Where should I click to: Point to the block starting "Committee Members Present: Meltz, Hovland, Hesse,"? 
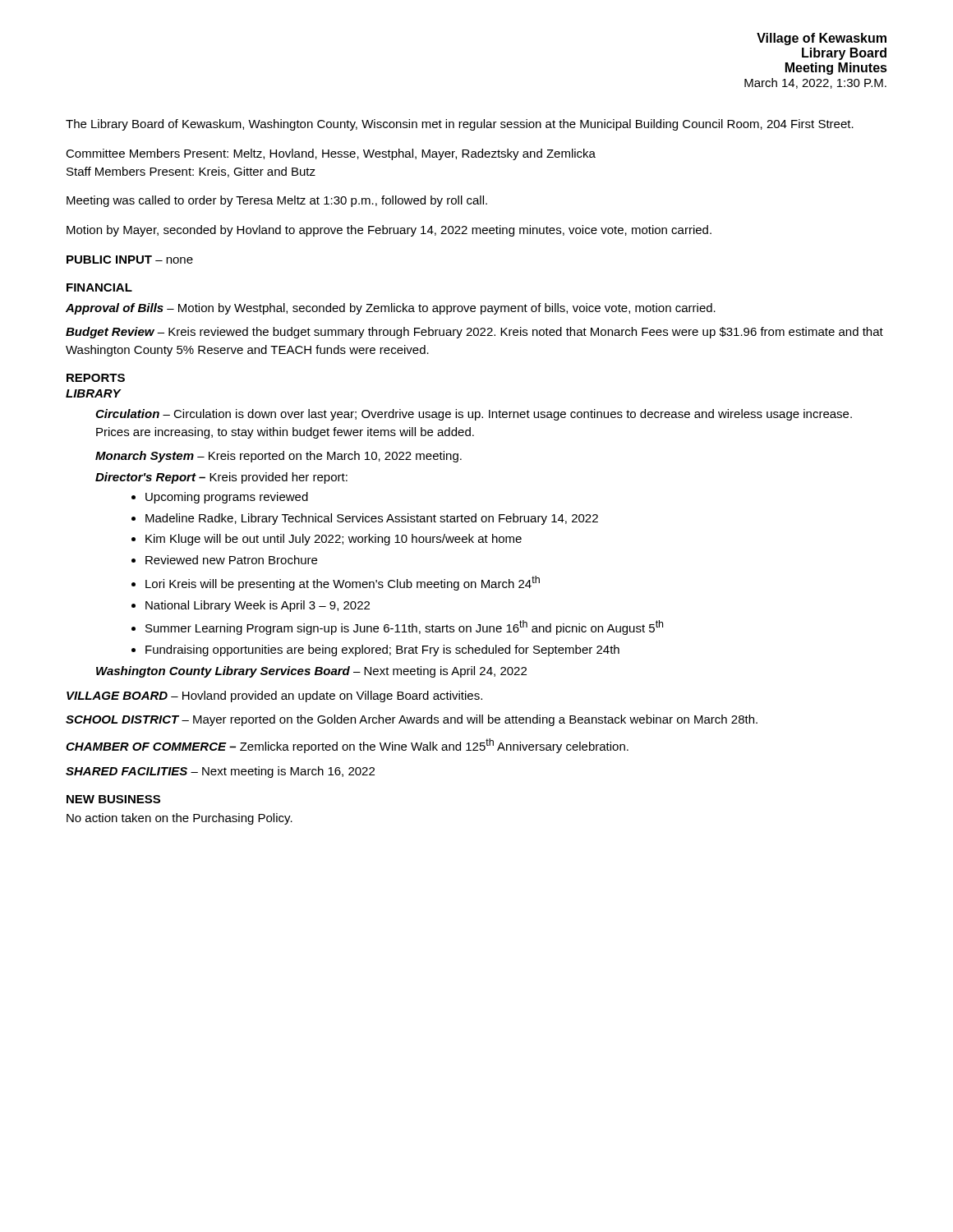pyautogui.click(x=476, y=162)
